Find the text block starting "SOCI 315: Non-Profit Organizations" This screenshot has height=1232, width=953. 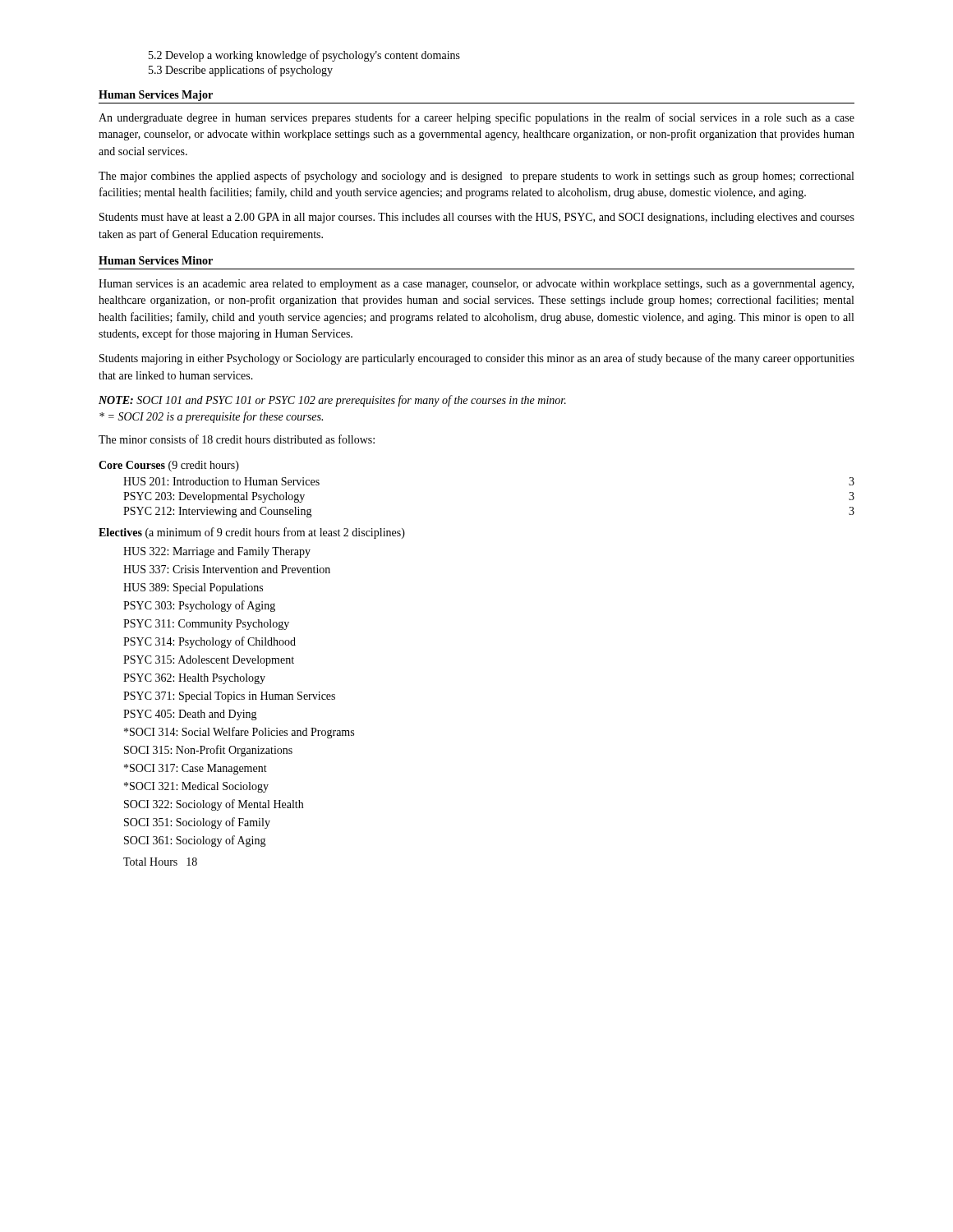tap(208, 750)
